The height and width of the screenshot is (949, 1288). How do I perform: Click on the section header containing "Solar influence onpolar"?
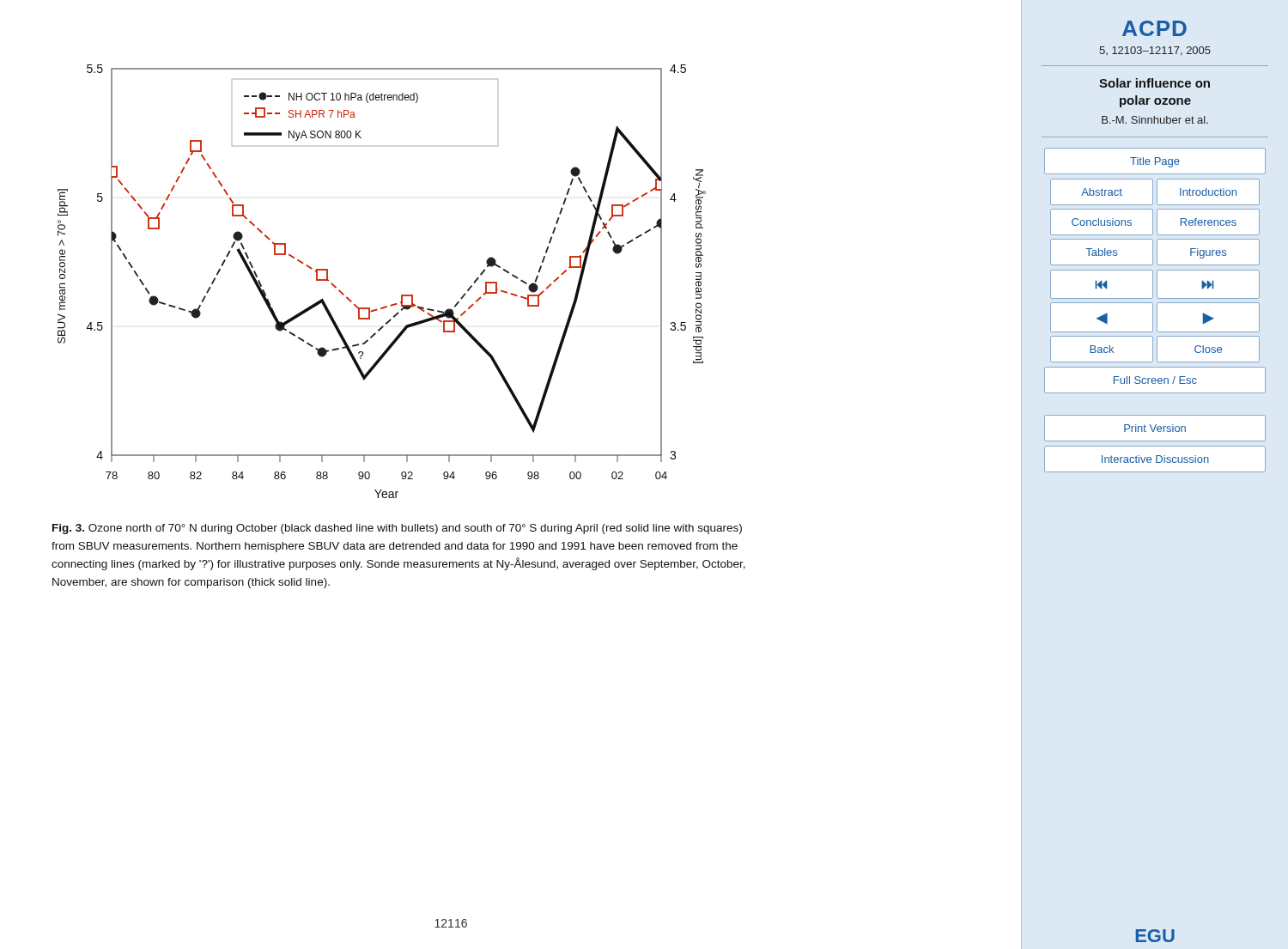pyautogui.click(x=1155, y=92)
